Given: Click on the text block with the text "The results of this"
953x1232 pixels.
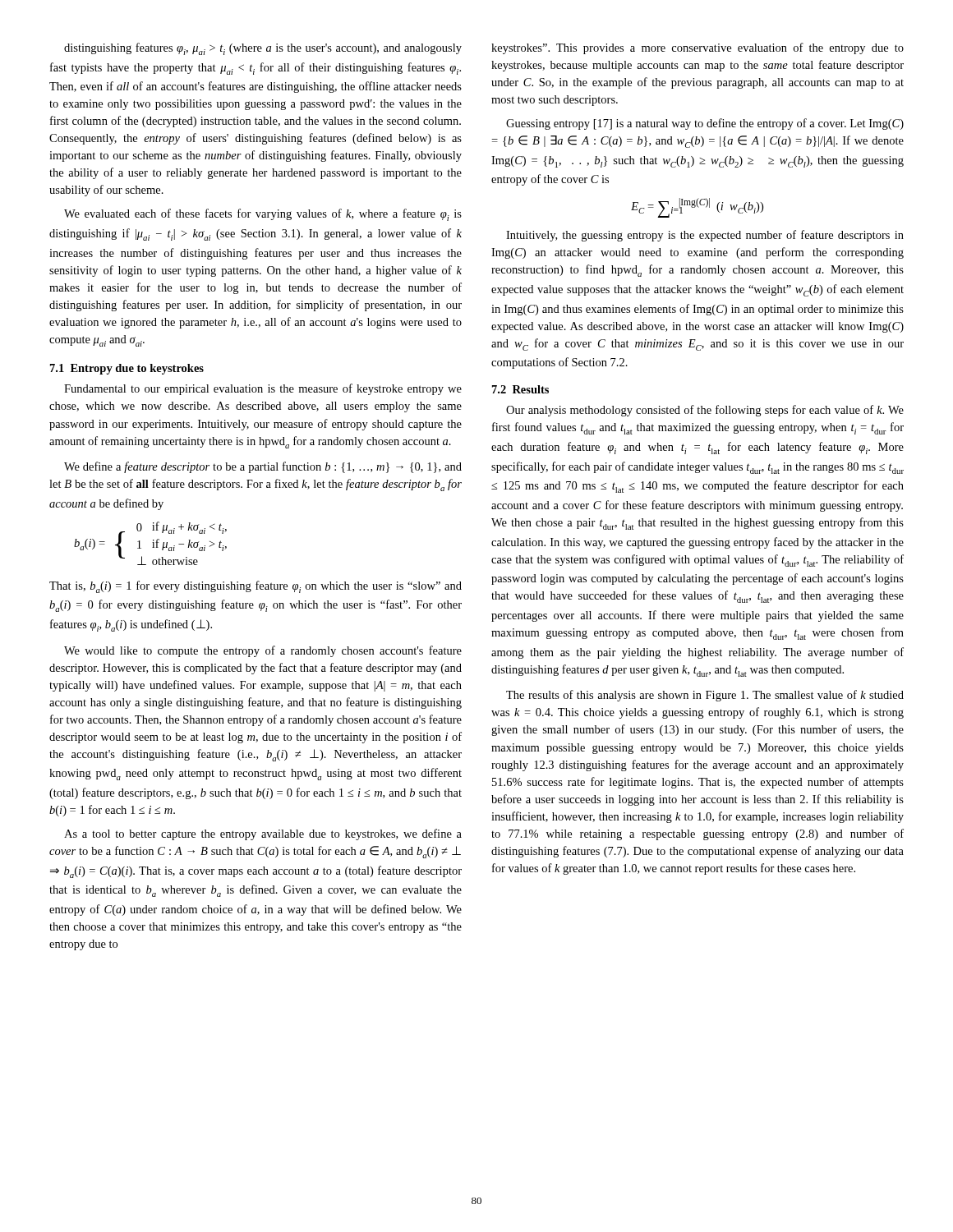Looking at the screenshot, I should pyautogui.click(x=698, y=782).
